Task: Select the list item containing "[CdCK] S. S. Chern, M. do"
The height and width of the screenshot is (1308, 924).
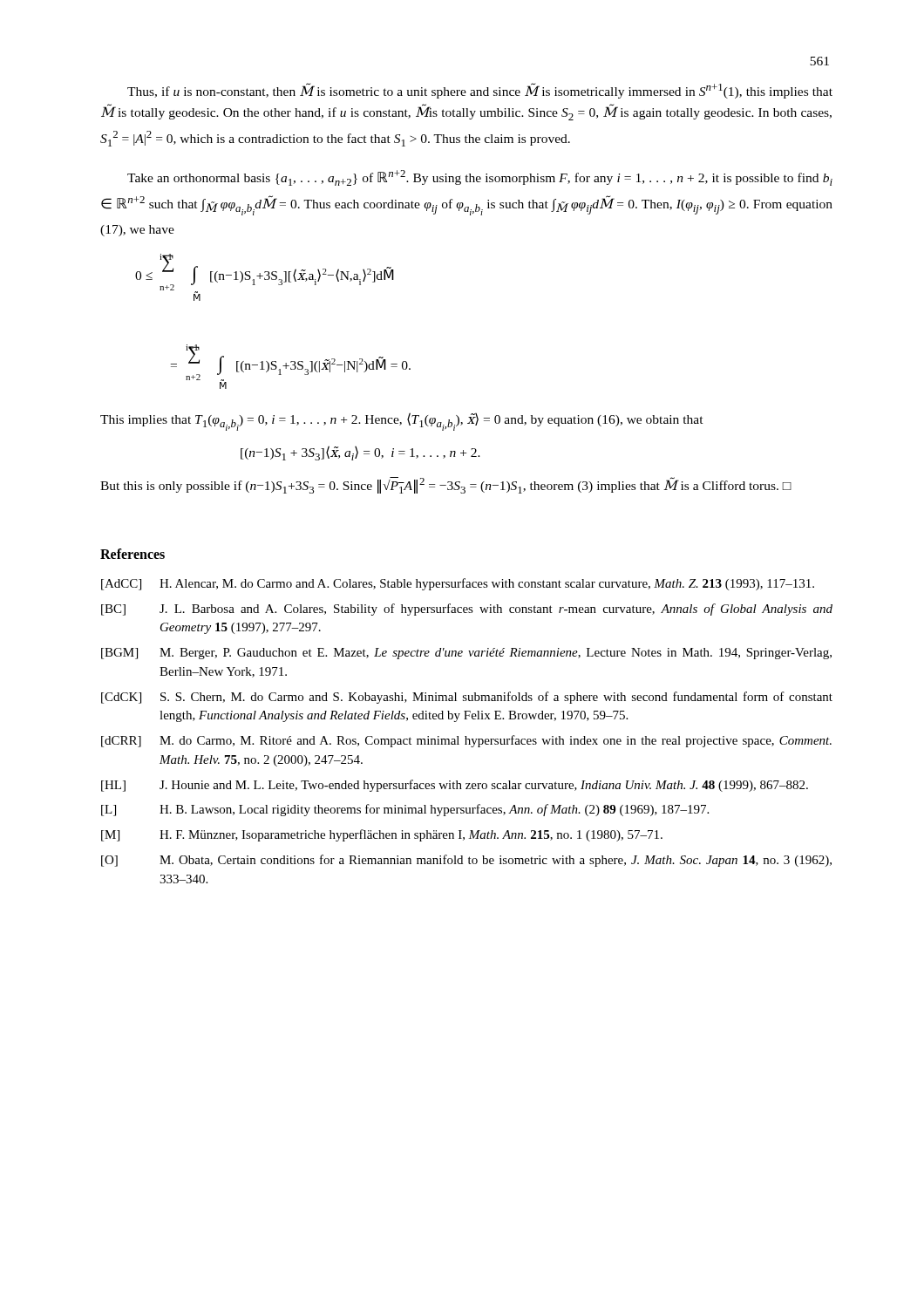Action: 466,707
